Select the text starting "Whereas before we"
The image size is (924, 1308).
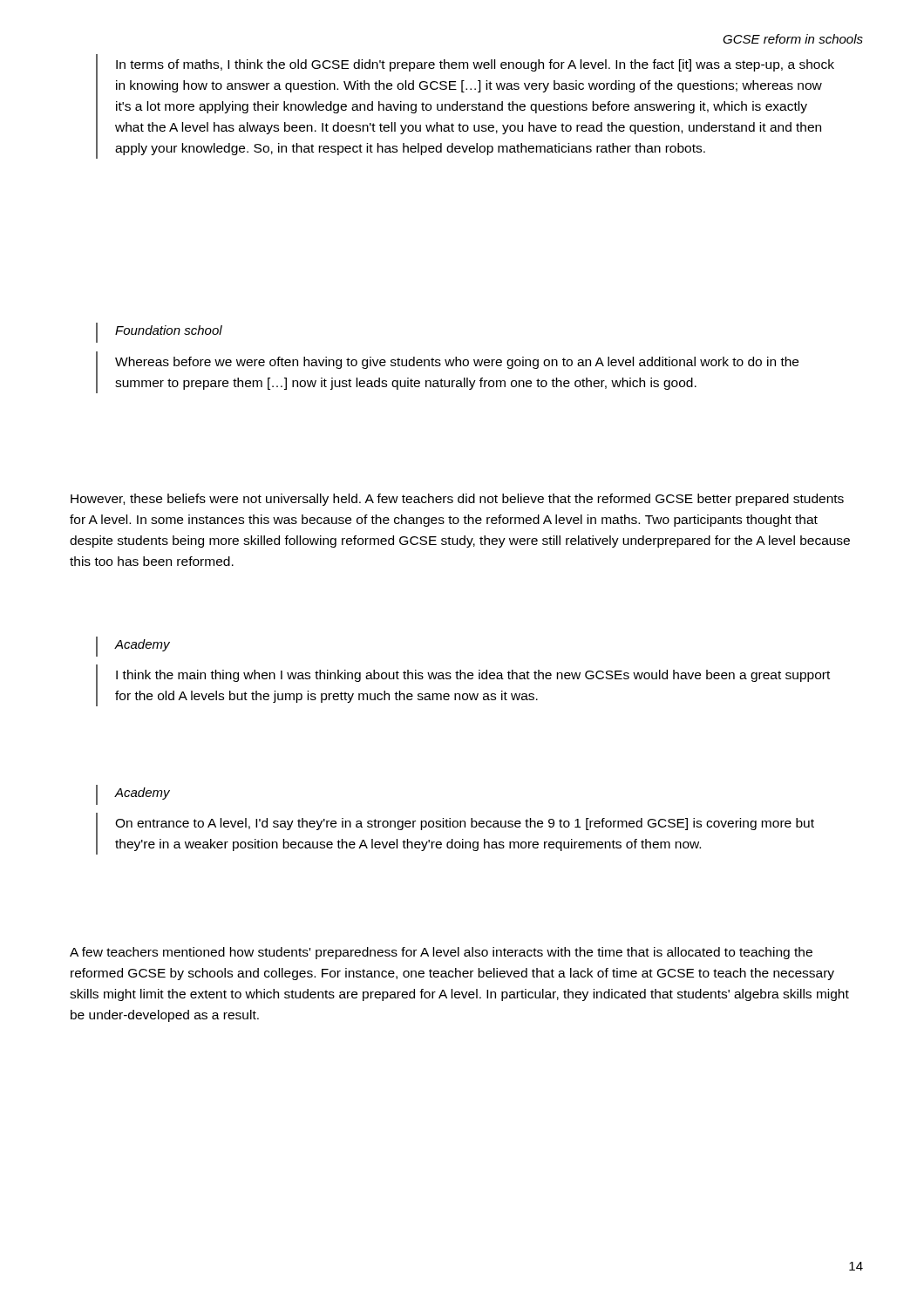[457, 372]
